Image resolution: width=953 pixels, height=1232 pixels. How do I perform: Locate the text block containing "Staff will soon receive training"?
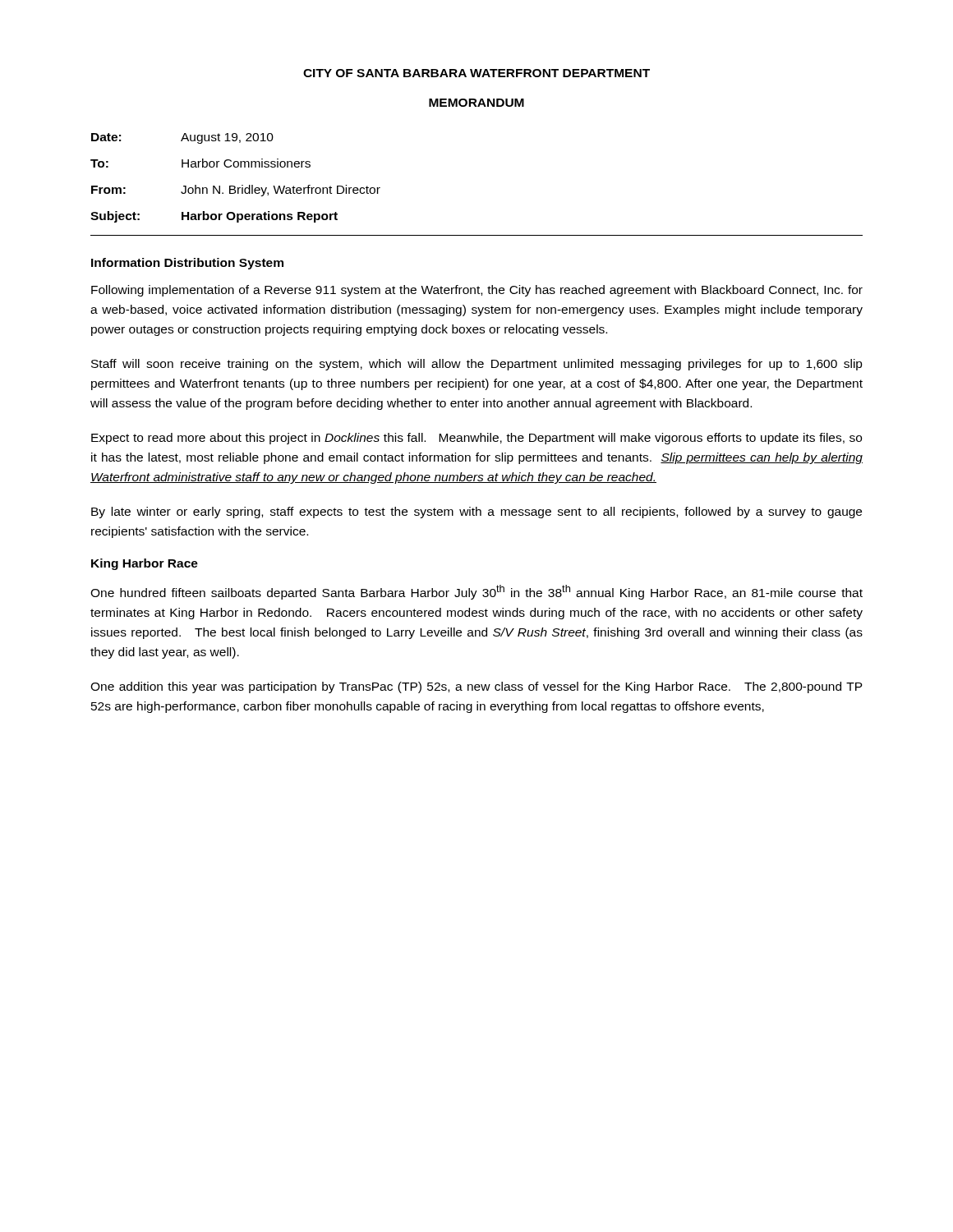coord(476,383)
